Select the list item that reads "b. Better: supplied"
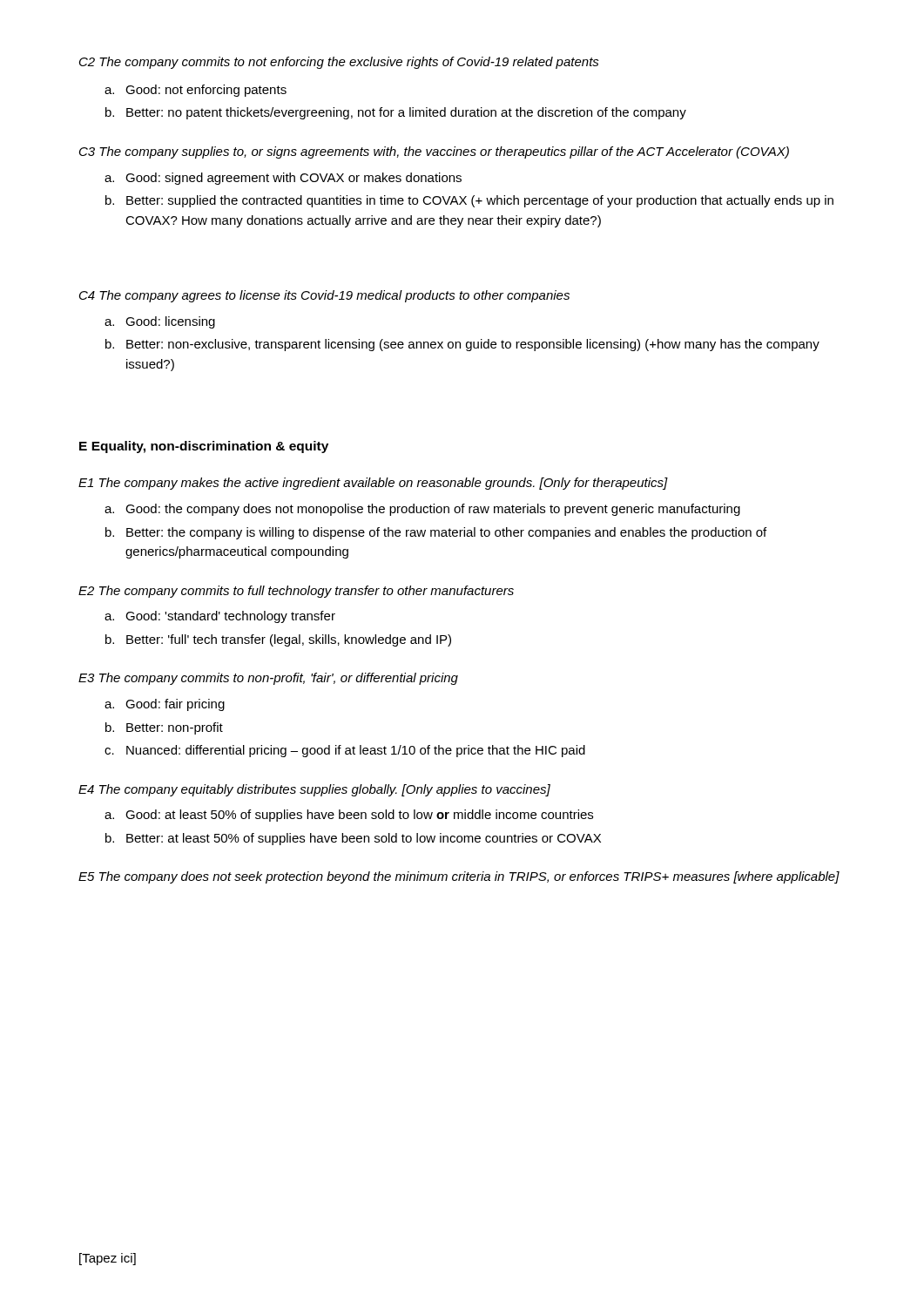The height and width of the screenshot is (1307, 924). [x=475, y=210]
